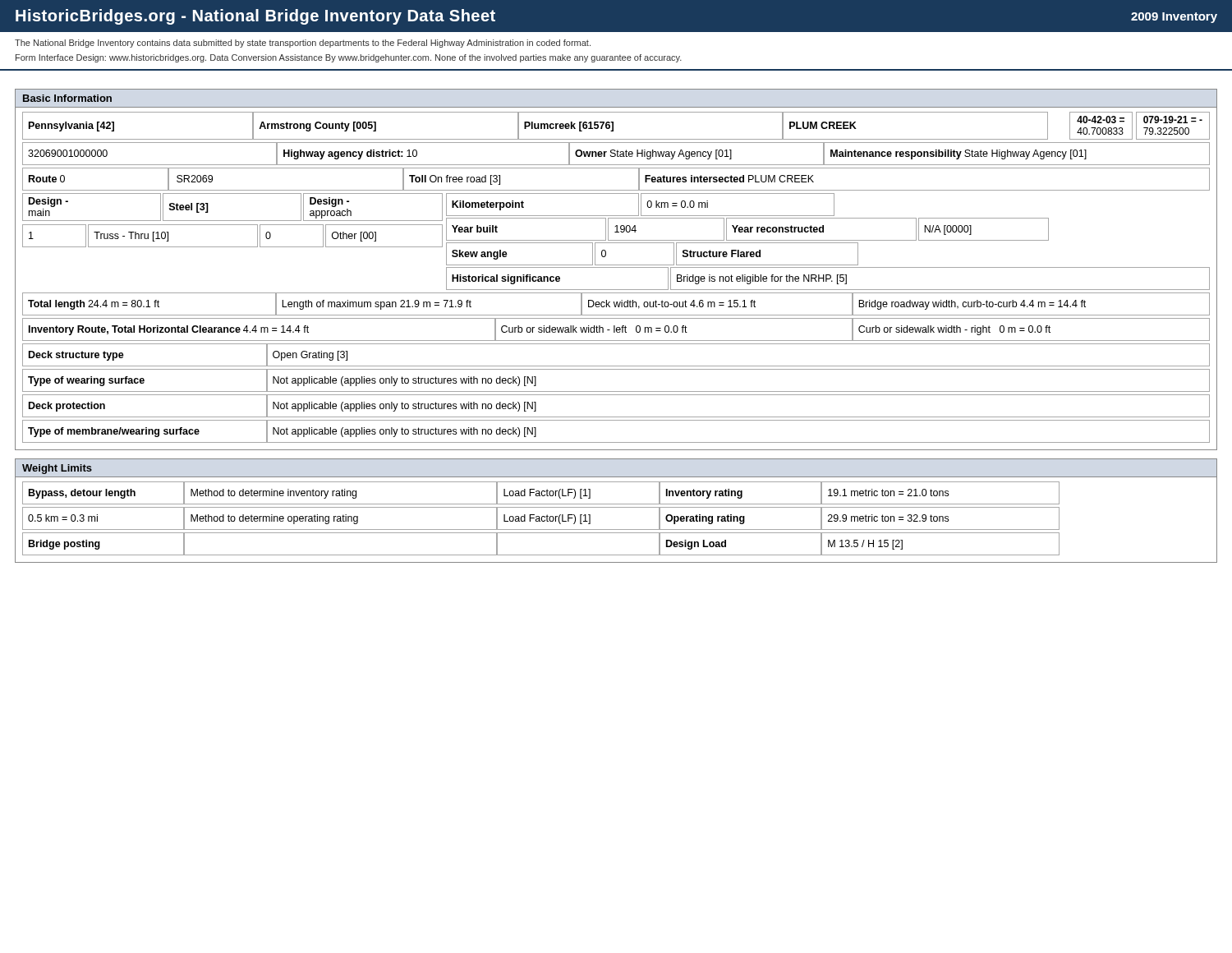Find the block starting "Basic Information"
The height and width of the screenshot is (953, 1232).
pos(67,98)
